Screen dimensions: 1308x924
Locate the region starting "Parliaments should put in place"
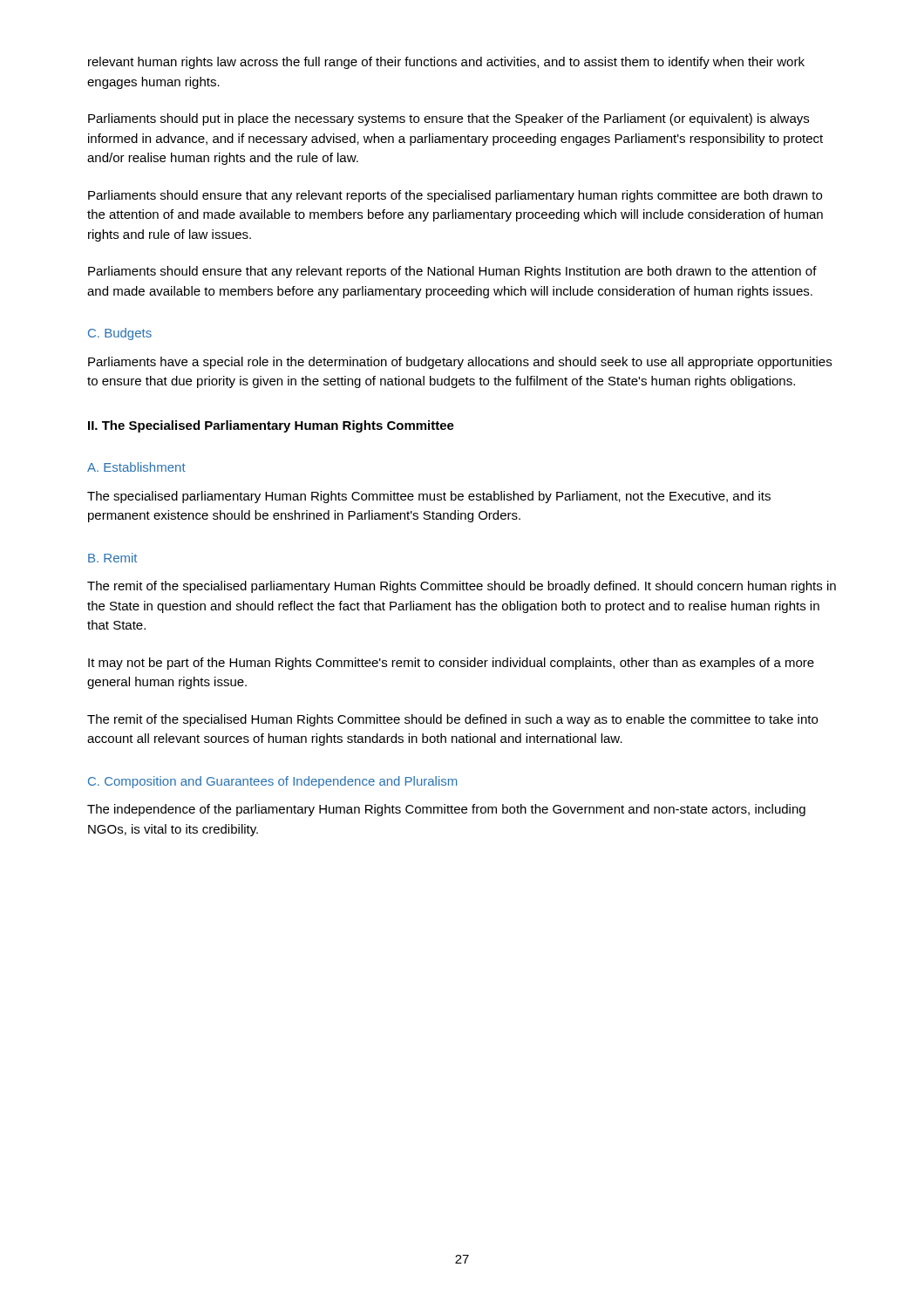pos(455,138)
